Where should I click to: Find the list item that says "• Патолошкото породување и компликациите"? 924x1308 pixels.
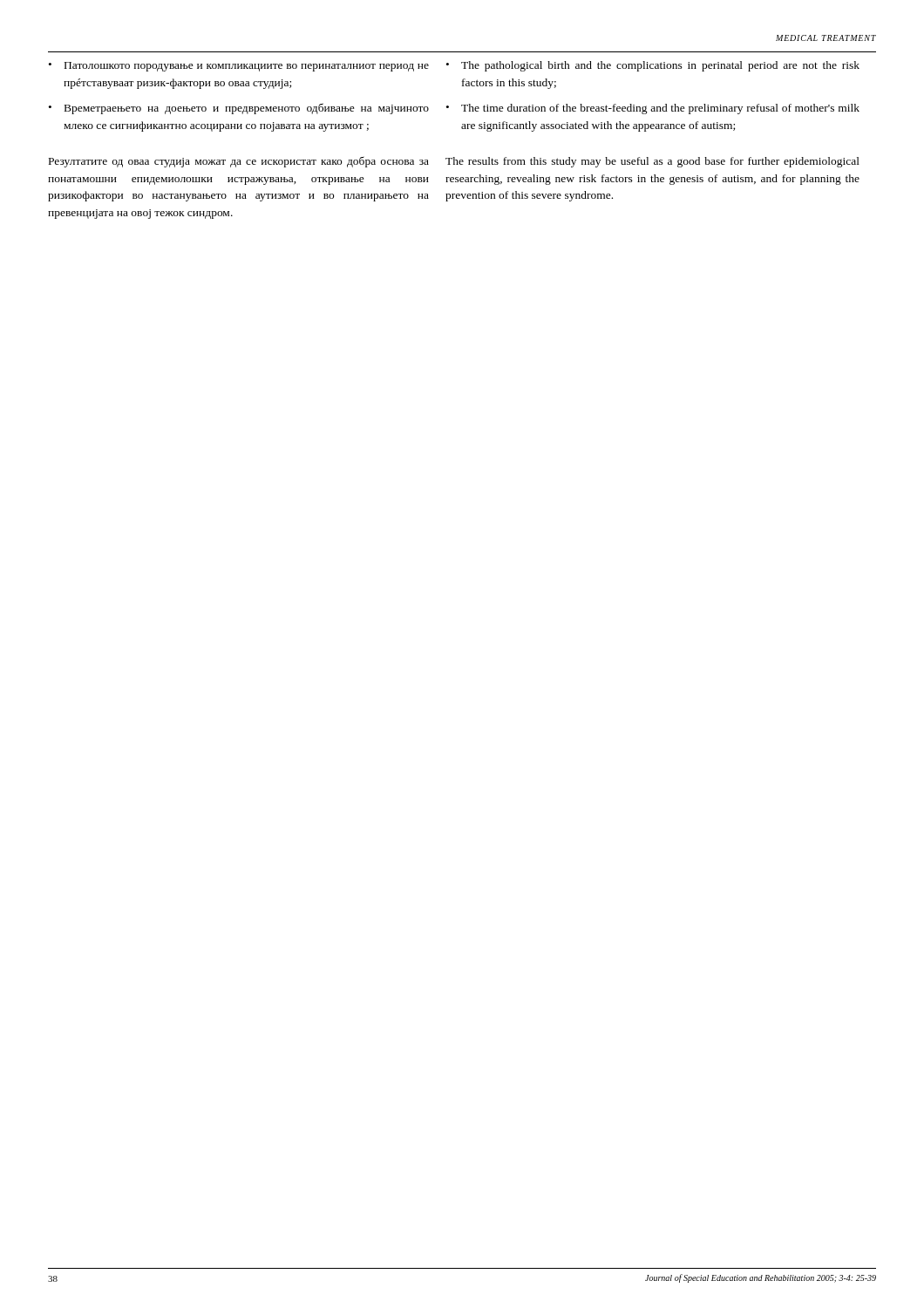238,74
